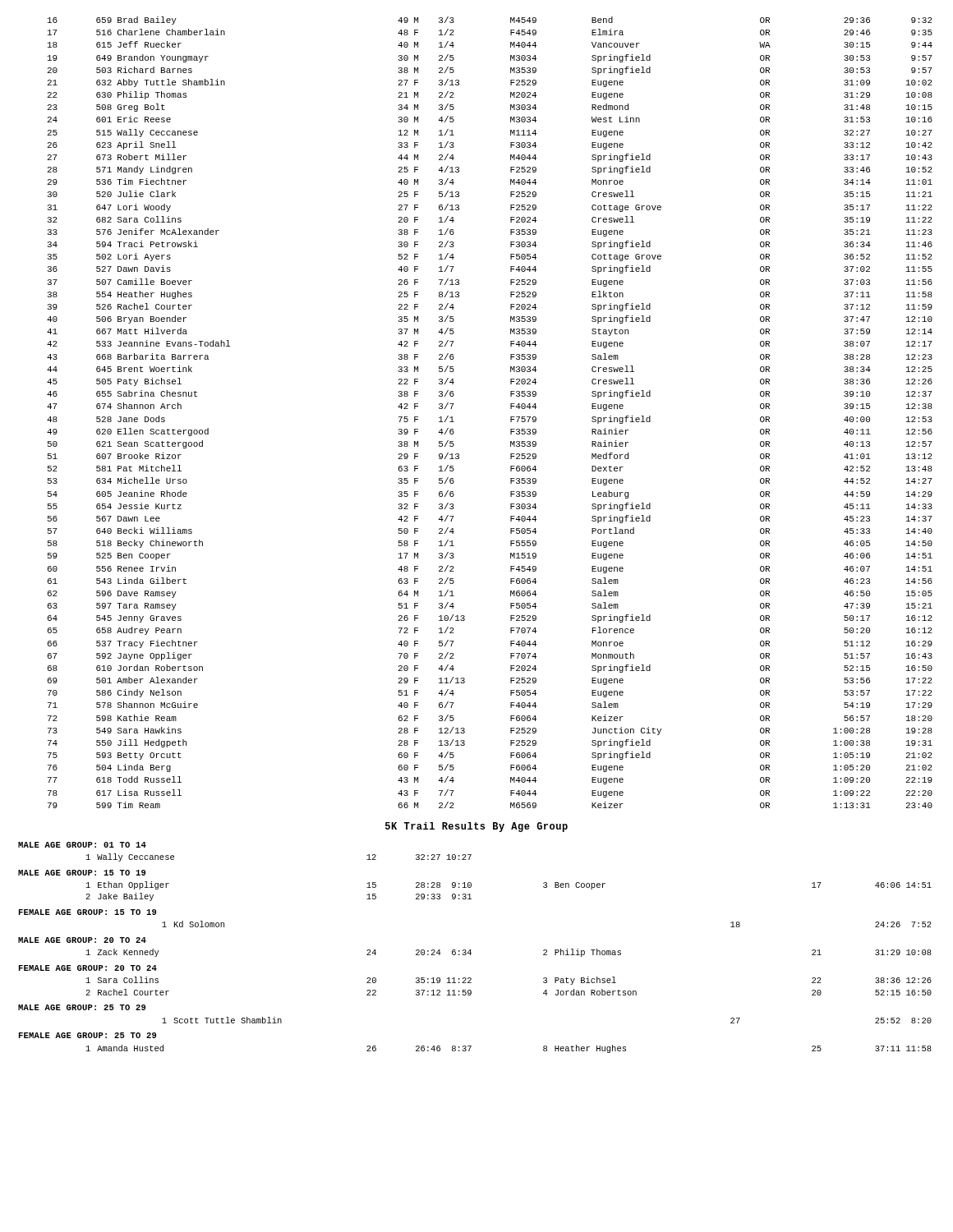
Task: Select the table that reads "Amanda Husted"
Action: [476, 1049]
